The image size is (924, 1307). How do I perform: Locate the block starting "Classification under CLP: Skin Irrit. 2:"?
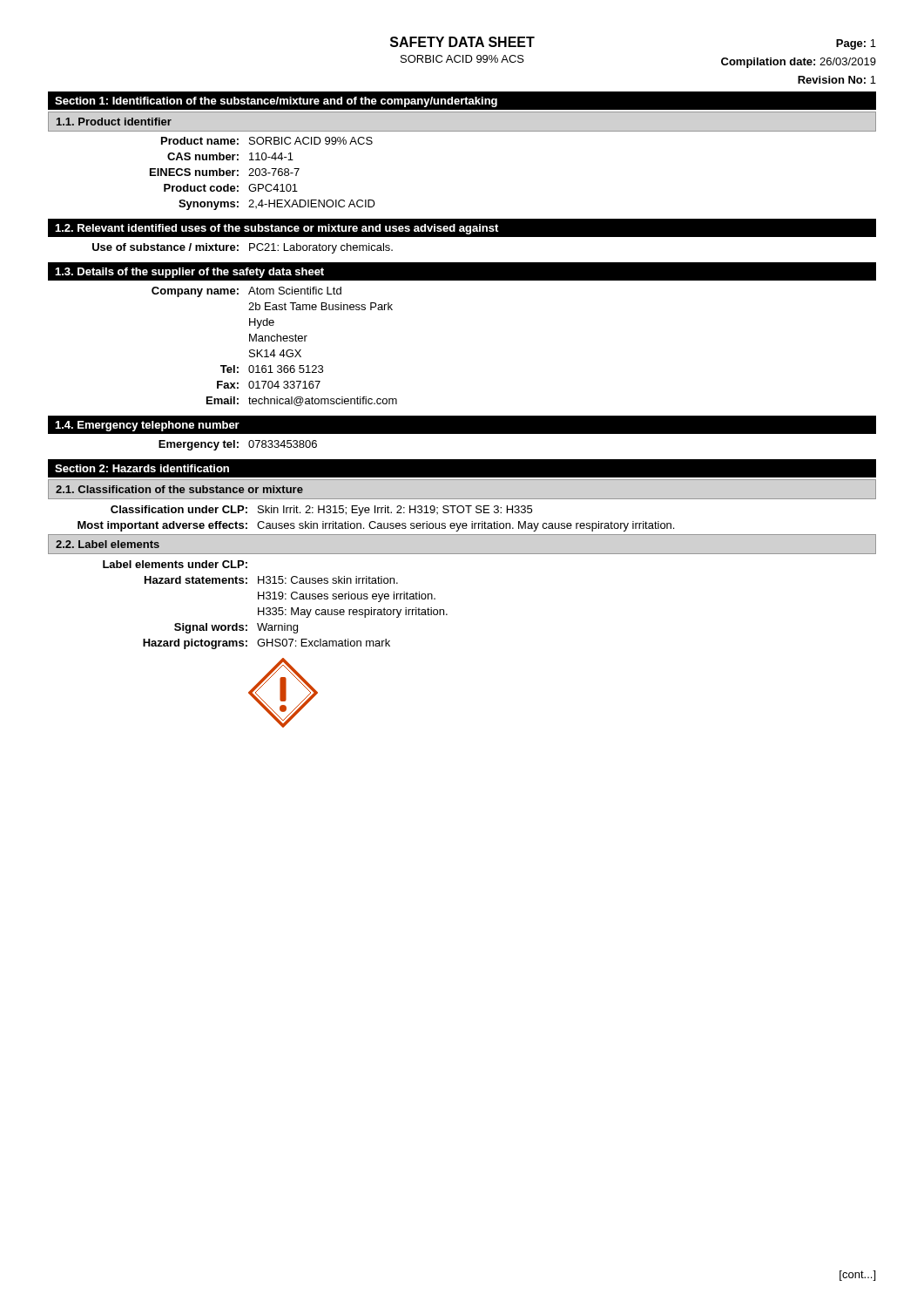click(462, 517)
